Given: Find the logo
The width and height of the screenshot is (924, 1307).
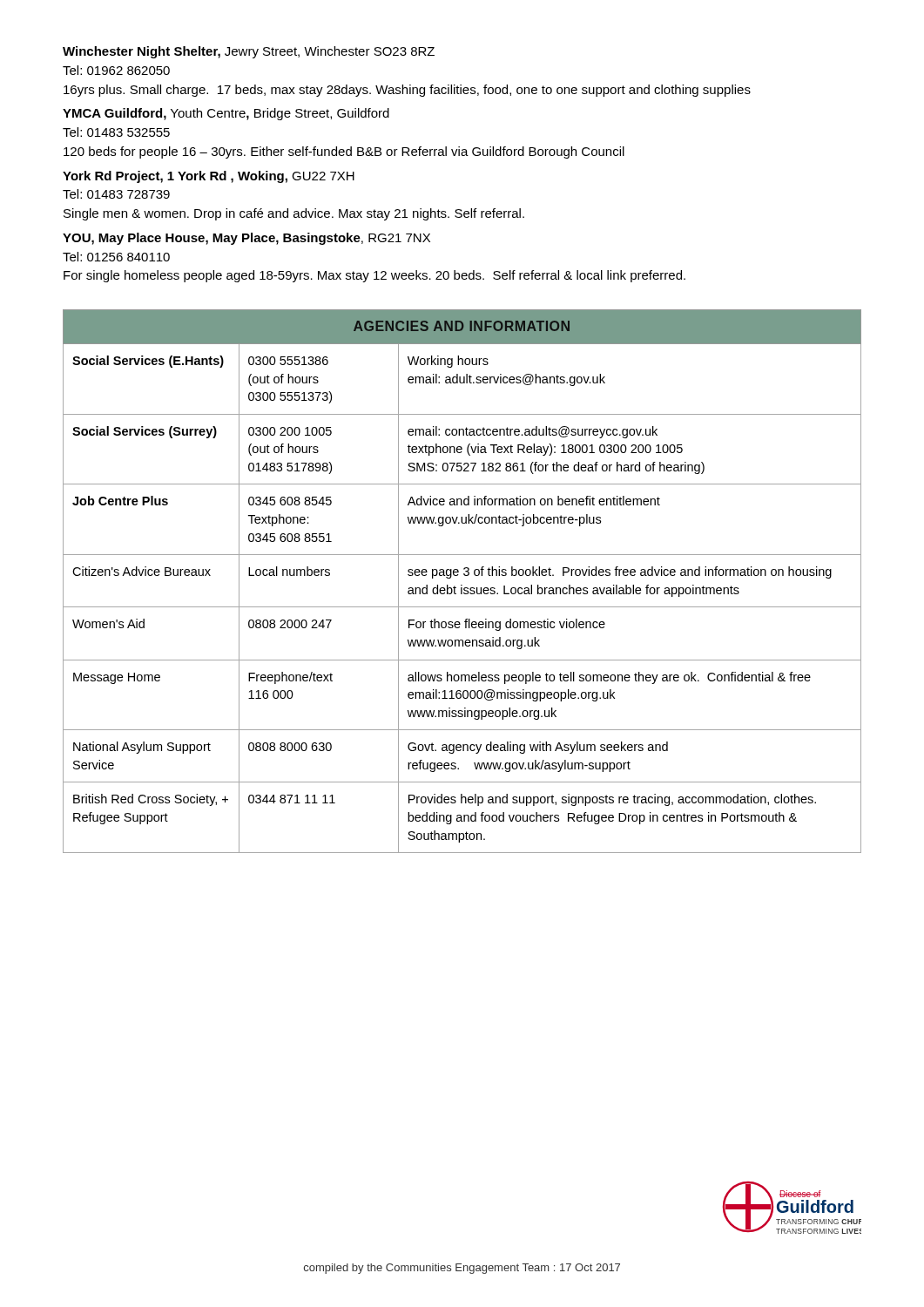Looking at the screenshot, I should pos(792,1207).
